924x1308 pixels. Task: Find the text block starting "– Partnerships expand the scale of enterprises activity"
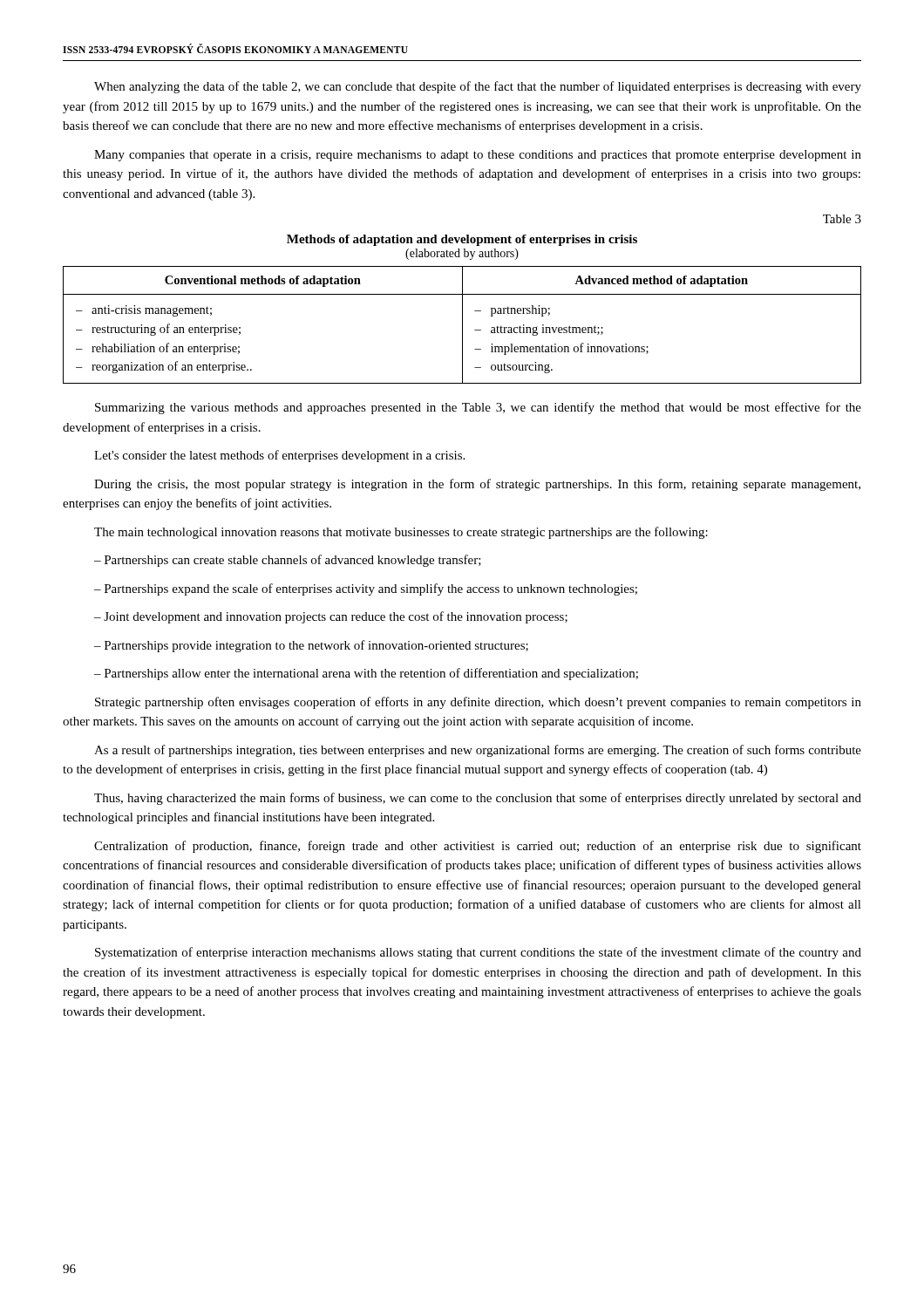pyautogui.click(x=478, y=588)
